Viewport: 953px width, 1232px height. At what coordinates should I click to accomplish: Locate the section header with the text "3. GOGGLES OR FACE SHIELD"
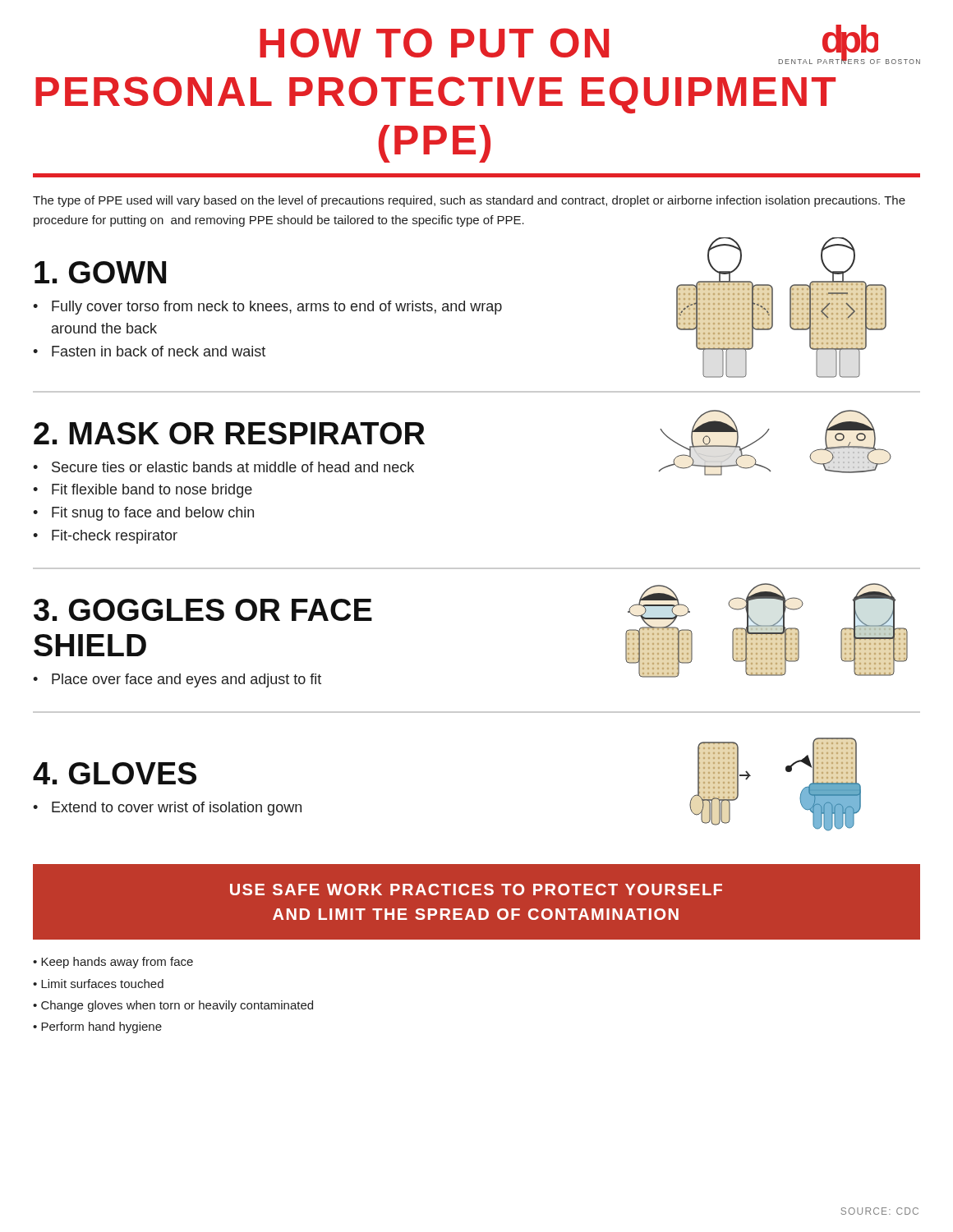pyautogui.click(x=203, y=628)
